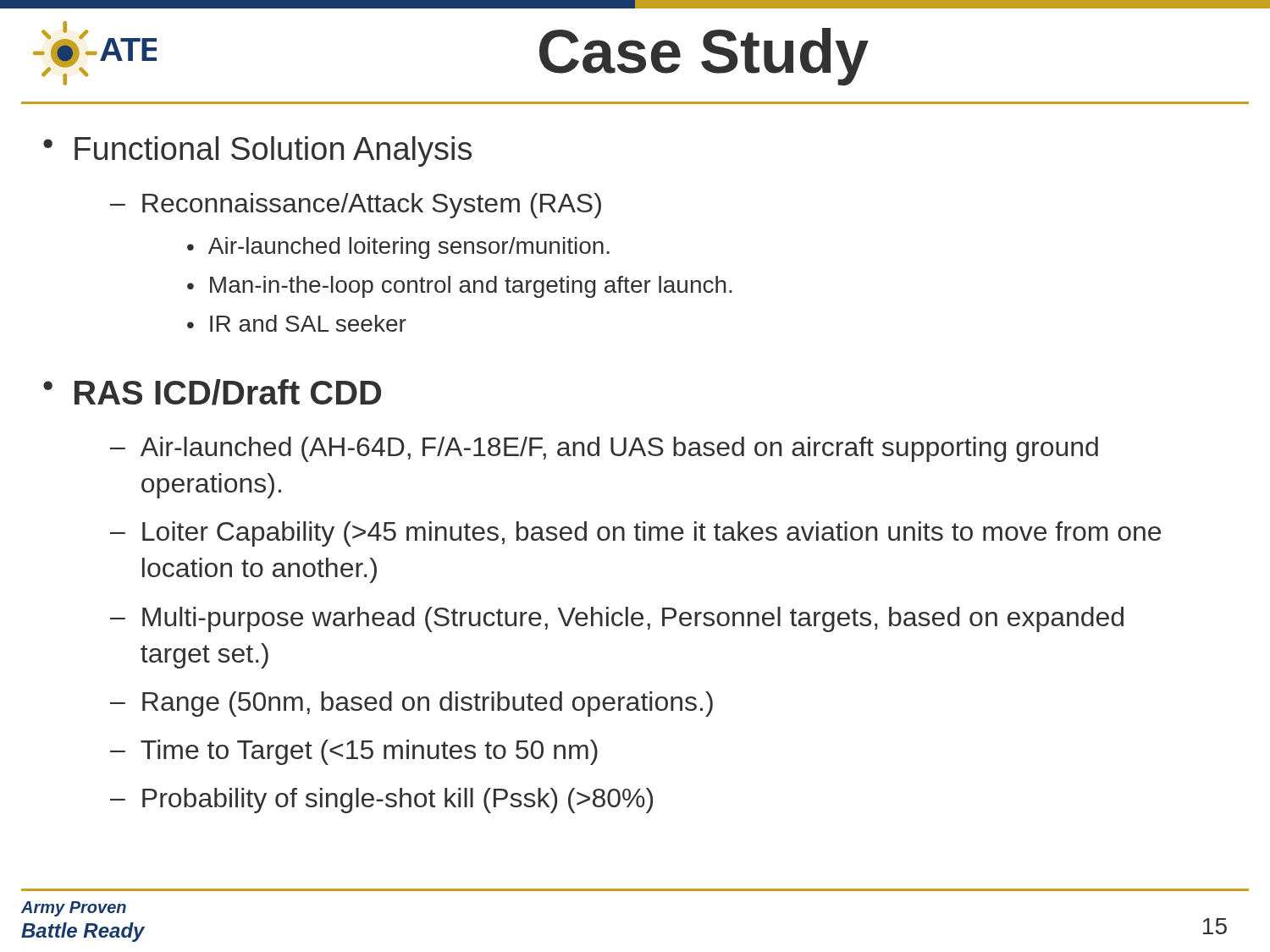Find the passage starting "– Range (50nm, based on"

click(412, 702)
